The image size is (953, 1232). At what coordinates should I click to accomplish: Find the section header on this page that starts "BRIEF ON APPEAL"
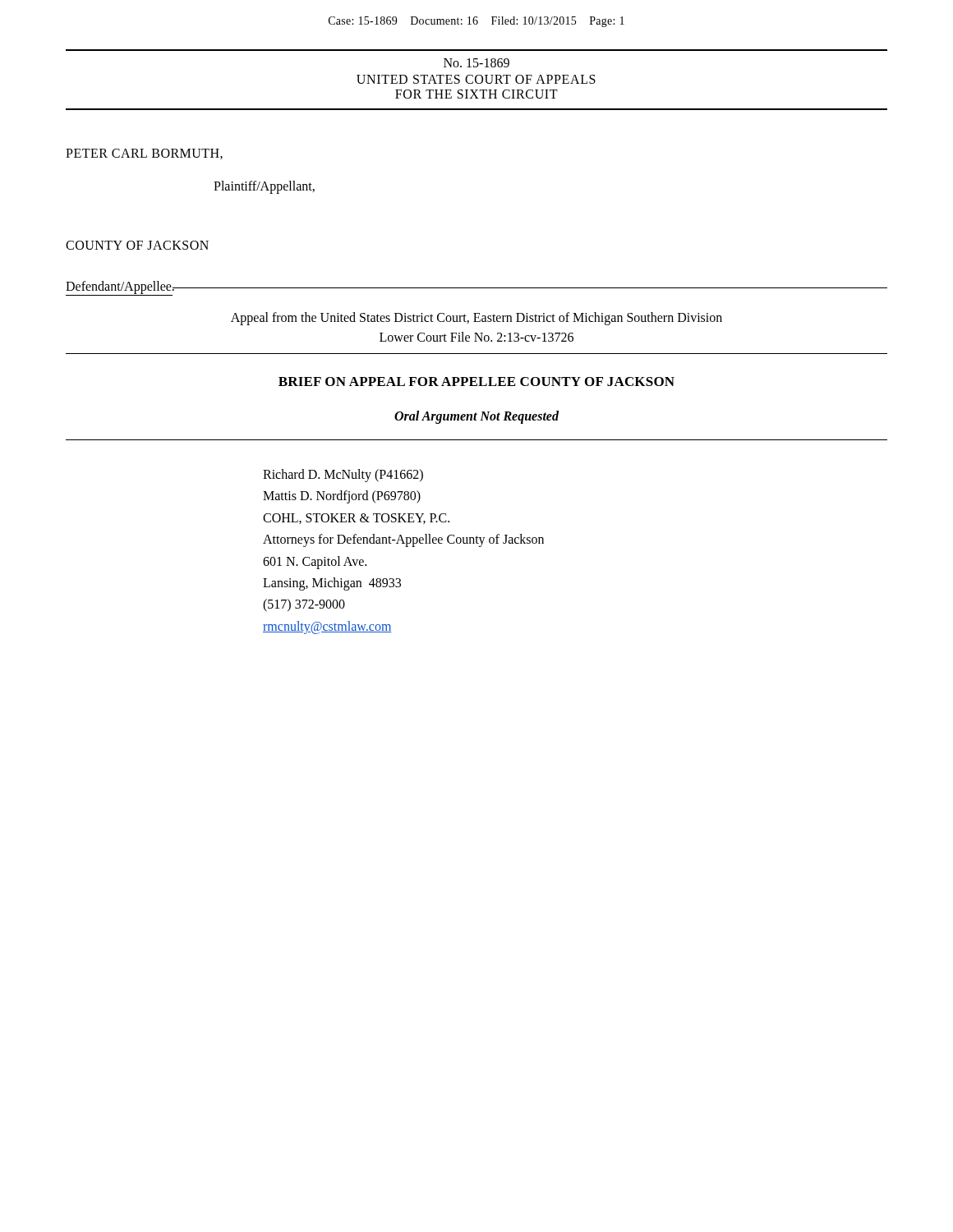(476, 381)
